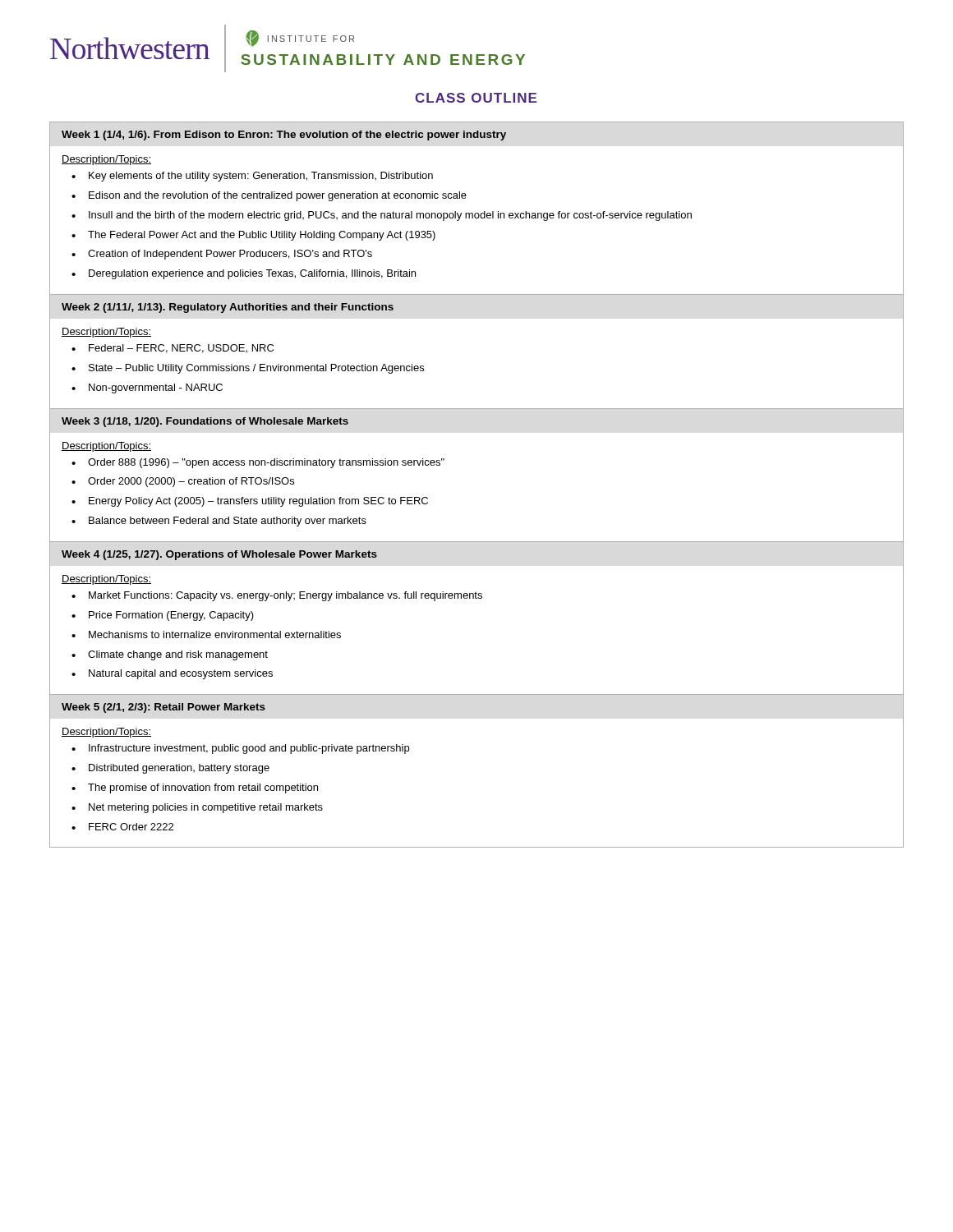Click on the list item with the text "Non-governmental - NARUC"
Image resolution: width=953 pixels, height=1232 pixels.
(x=156, y=387)
